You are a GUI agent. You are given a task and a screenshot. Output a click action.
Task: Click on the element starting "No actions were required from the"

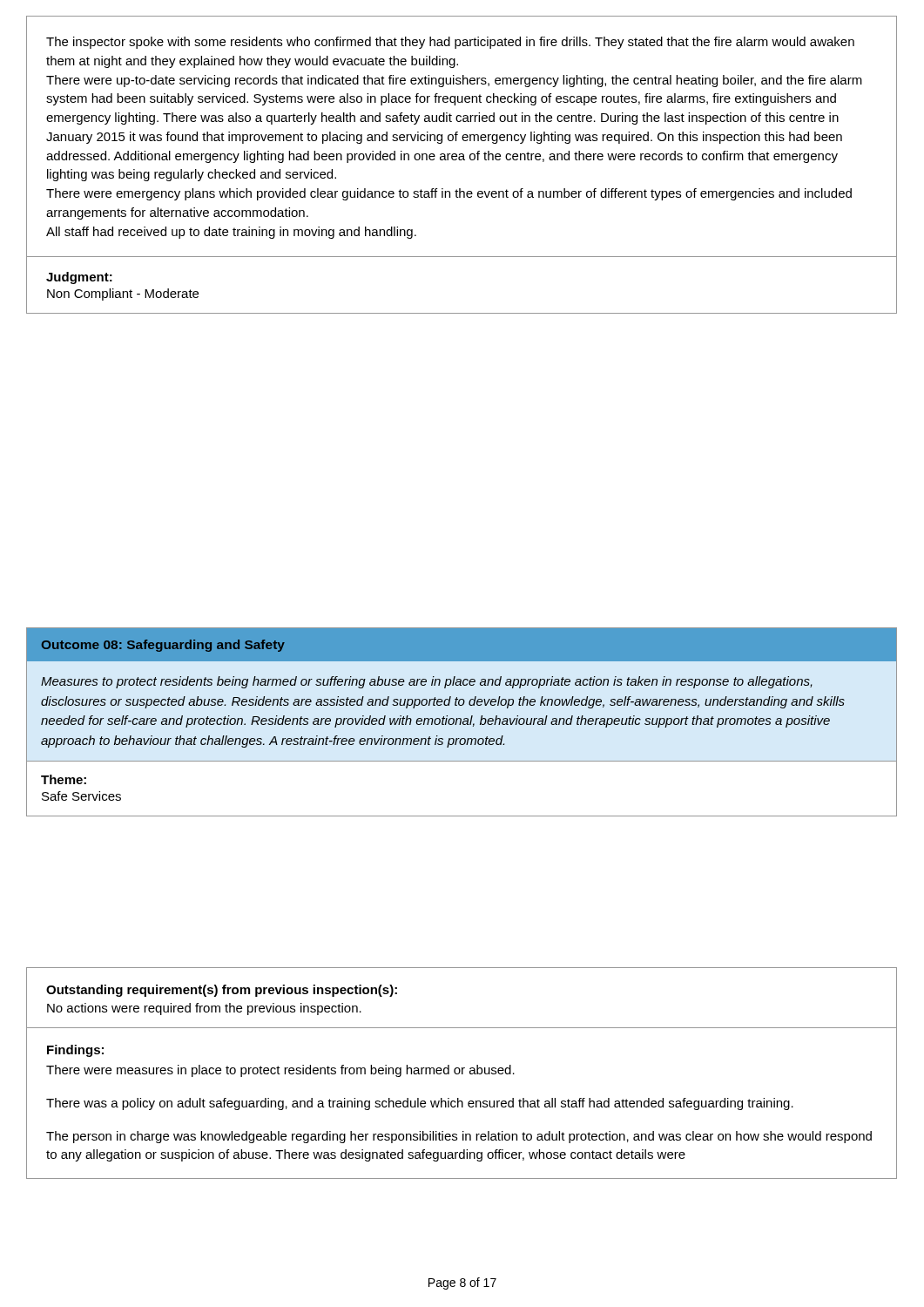click(204, 1008)
